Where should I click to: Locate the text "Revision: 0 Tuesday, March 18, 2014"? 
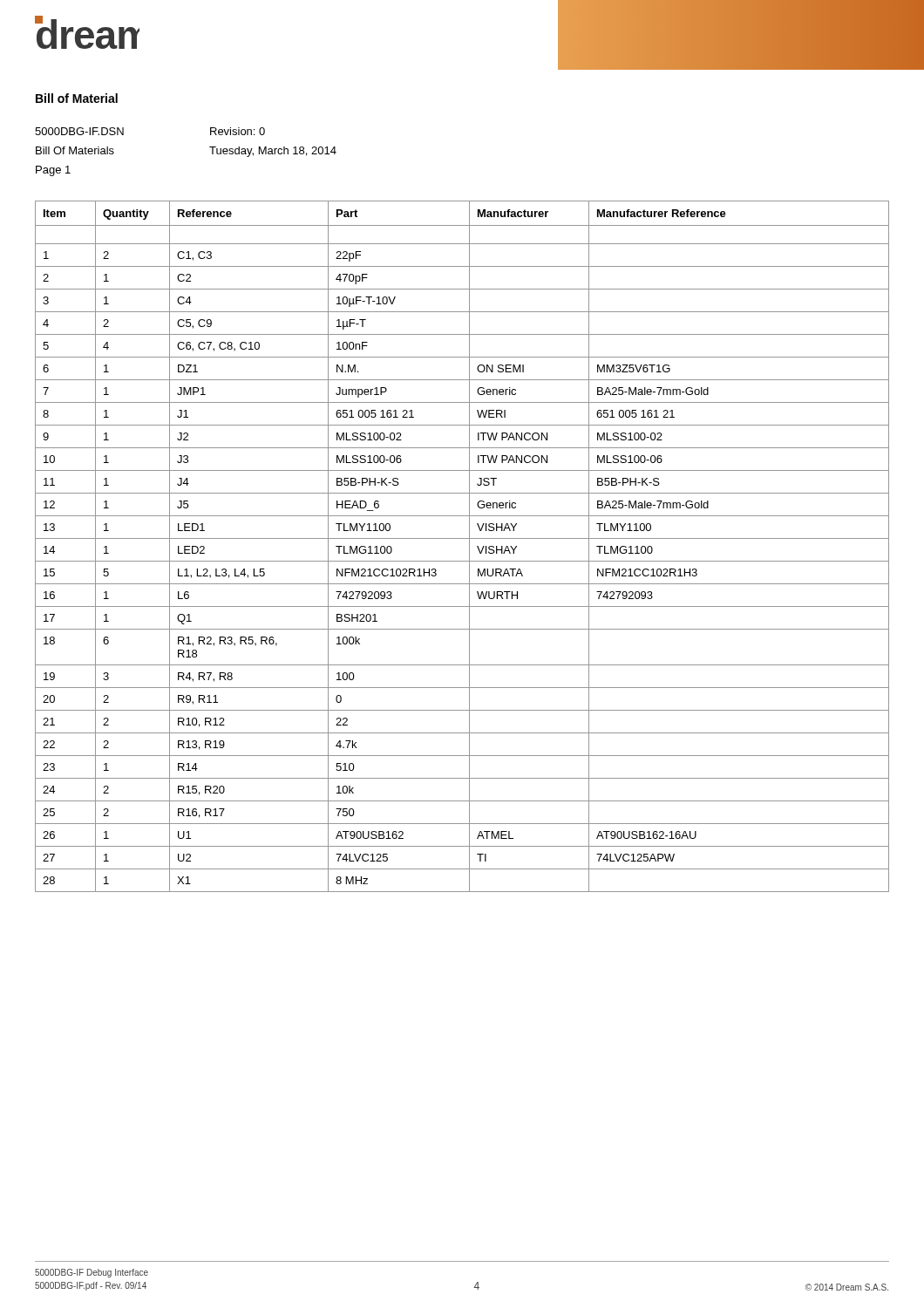tap(273, 141)
